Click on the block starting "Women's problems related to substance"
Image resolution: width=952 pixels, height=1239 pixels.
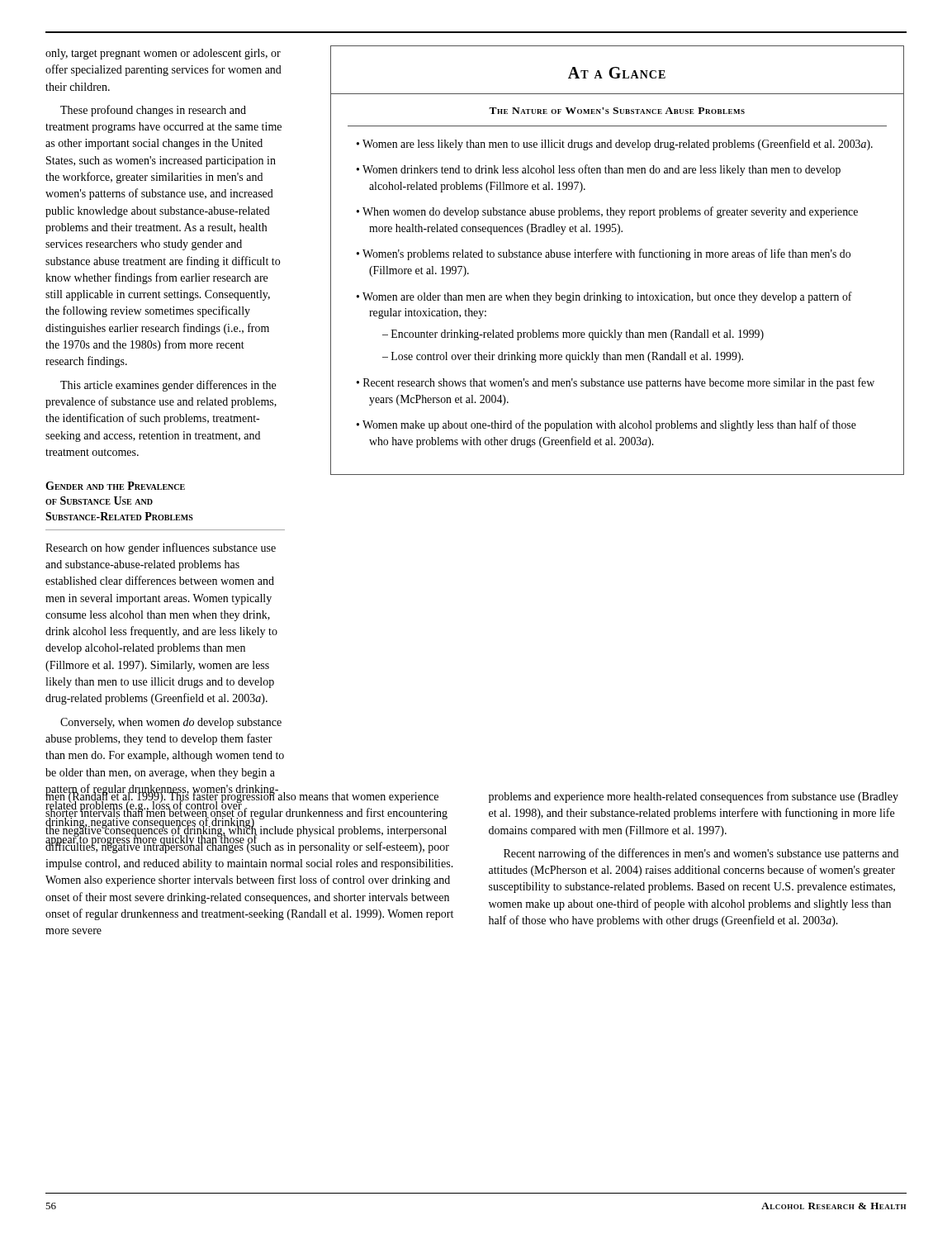pos(607,262)
